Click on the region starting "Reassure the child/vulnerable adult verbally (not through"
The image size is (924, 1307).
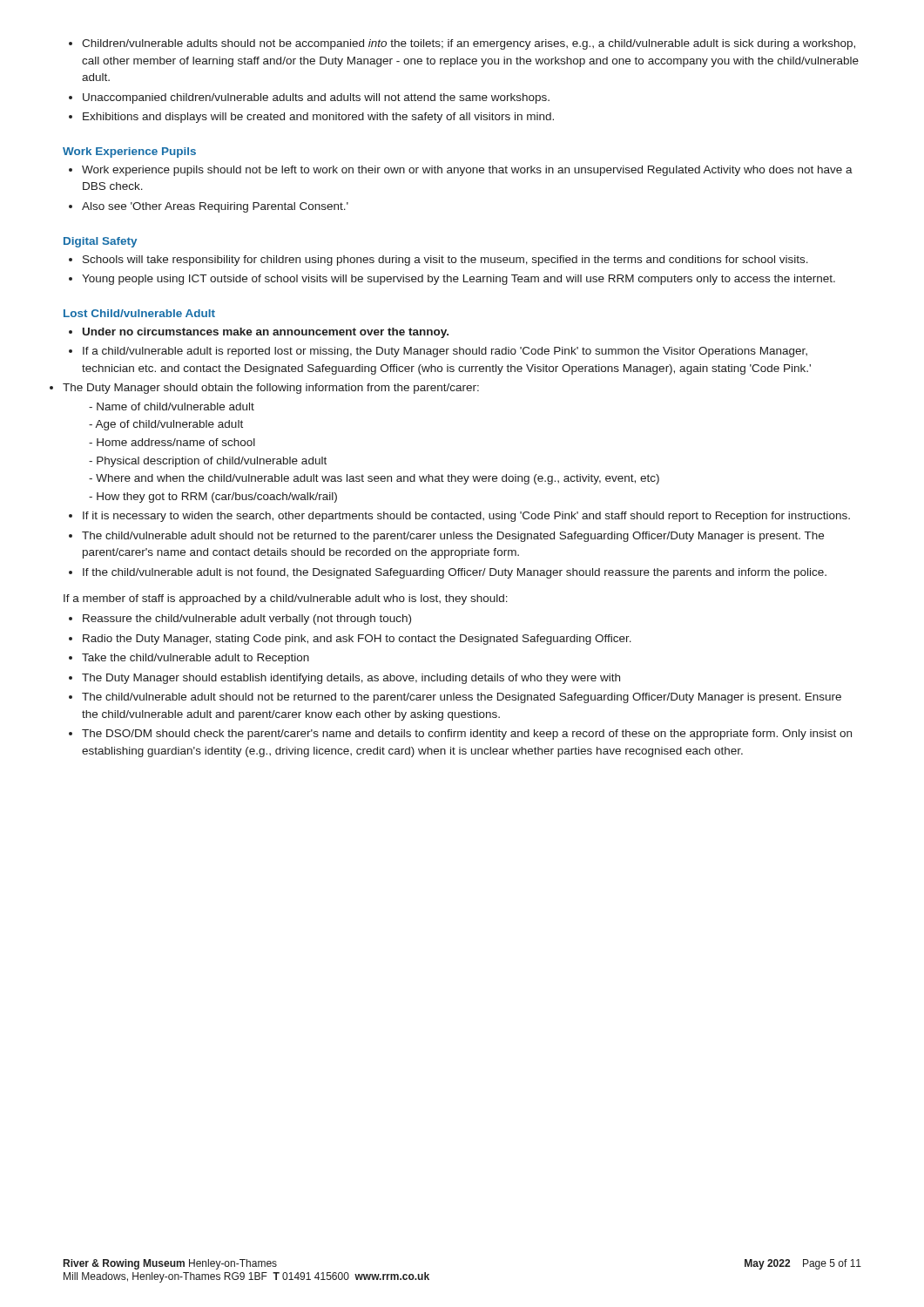[247, 620]
